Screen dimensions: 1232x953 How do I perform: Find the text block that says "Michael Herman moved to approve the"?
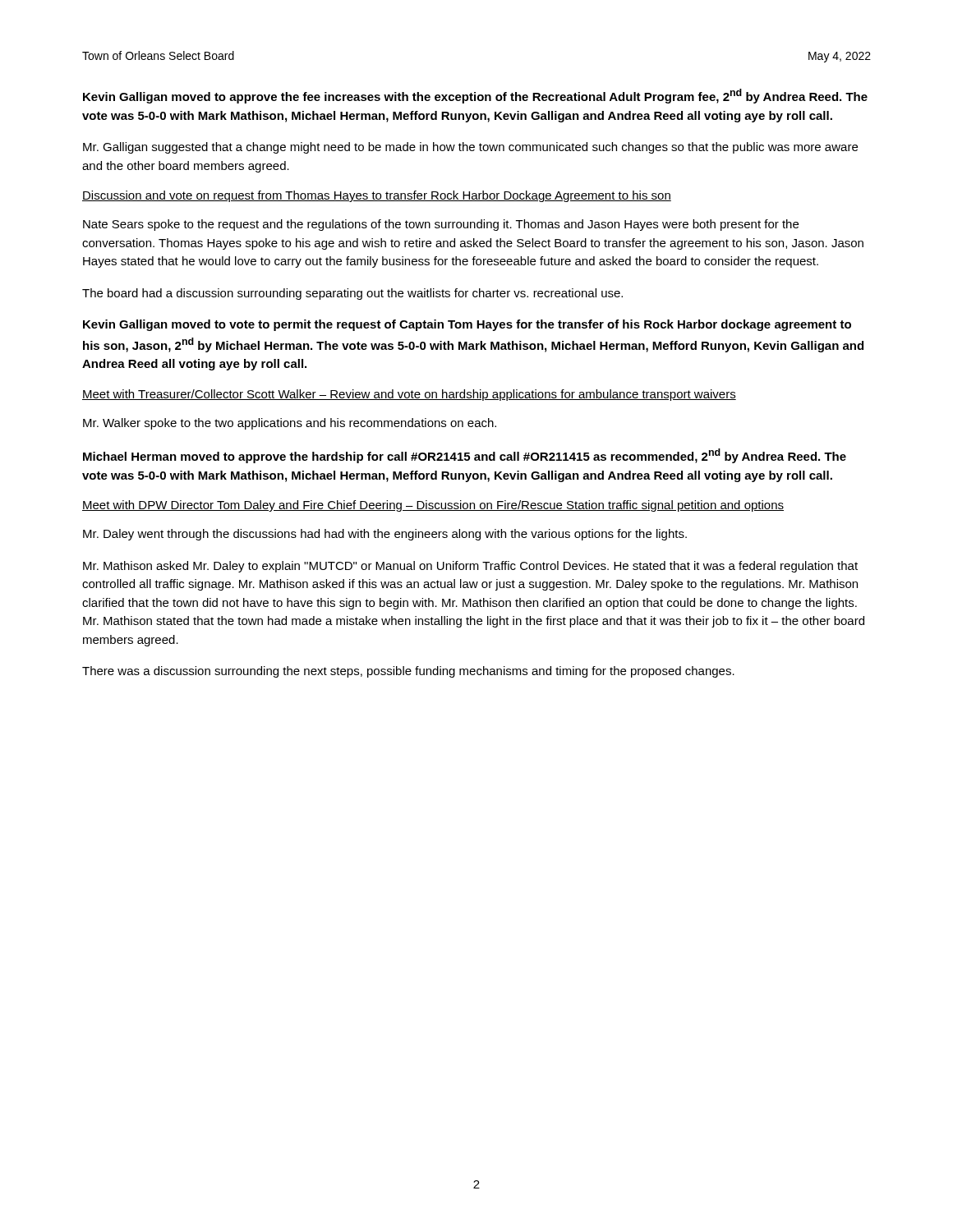(476, 465)
